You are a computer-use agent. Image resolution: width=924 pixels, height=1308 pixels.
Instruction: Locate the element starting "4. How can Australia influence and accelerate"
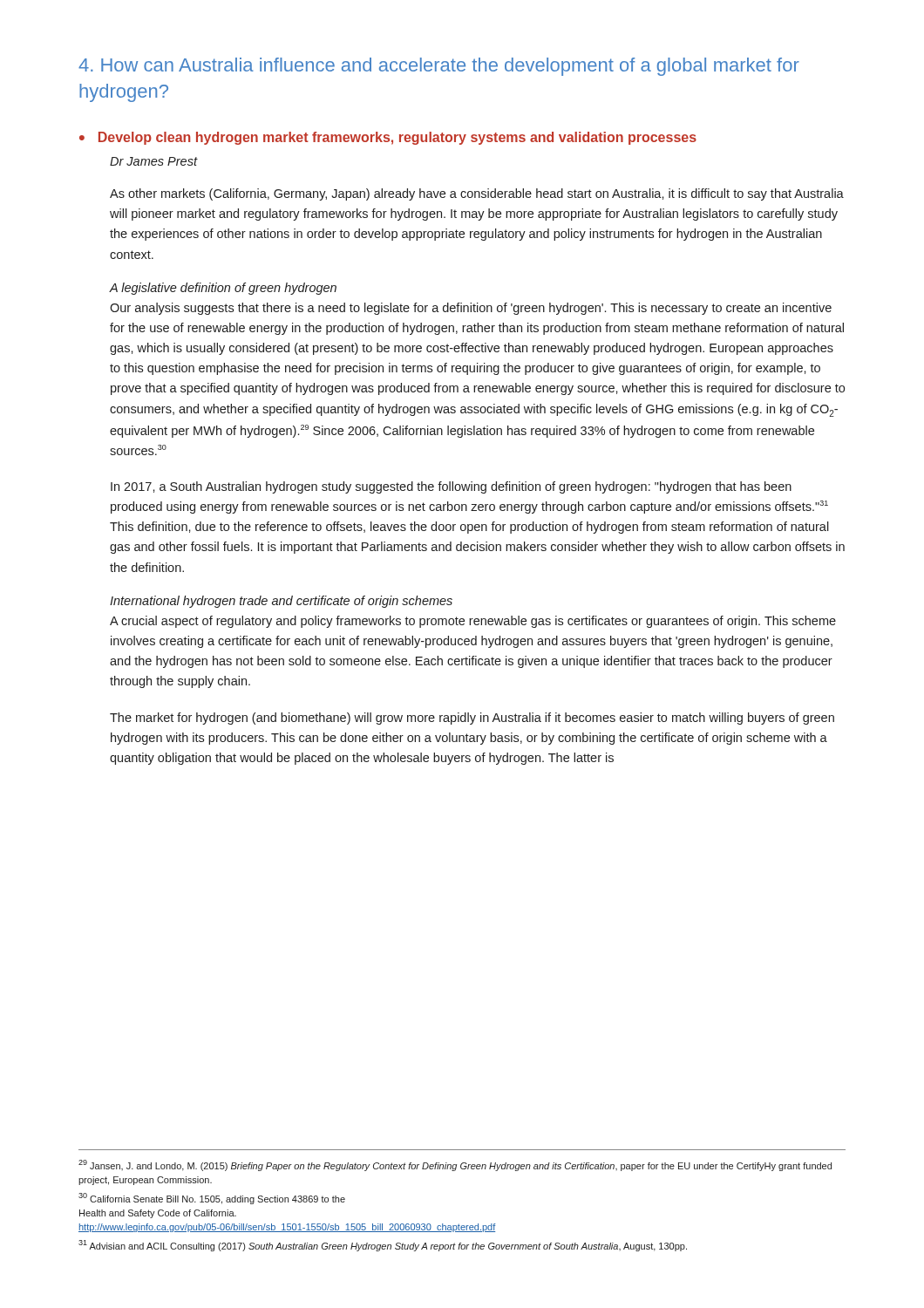462,78
